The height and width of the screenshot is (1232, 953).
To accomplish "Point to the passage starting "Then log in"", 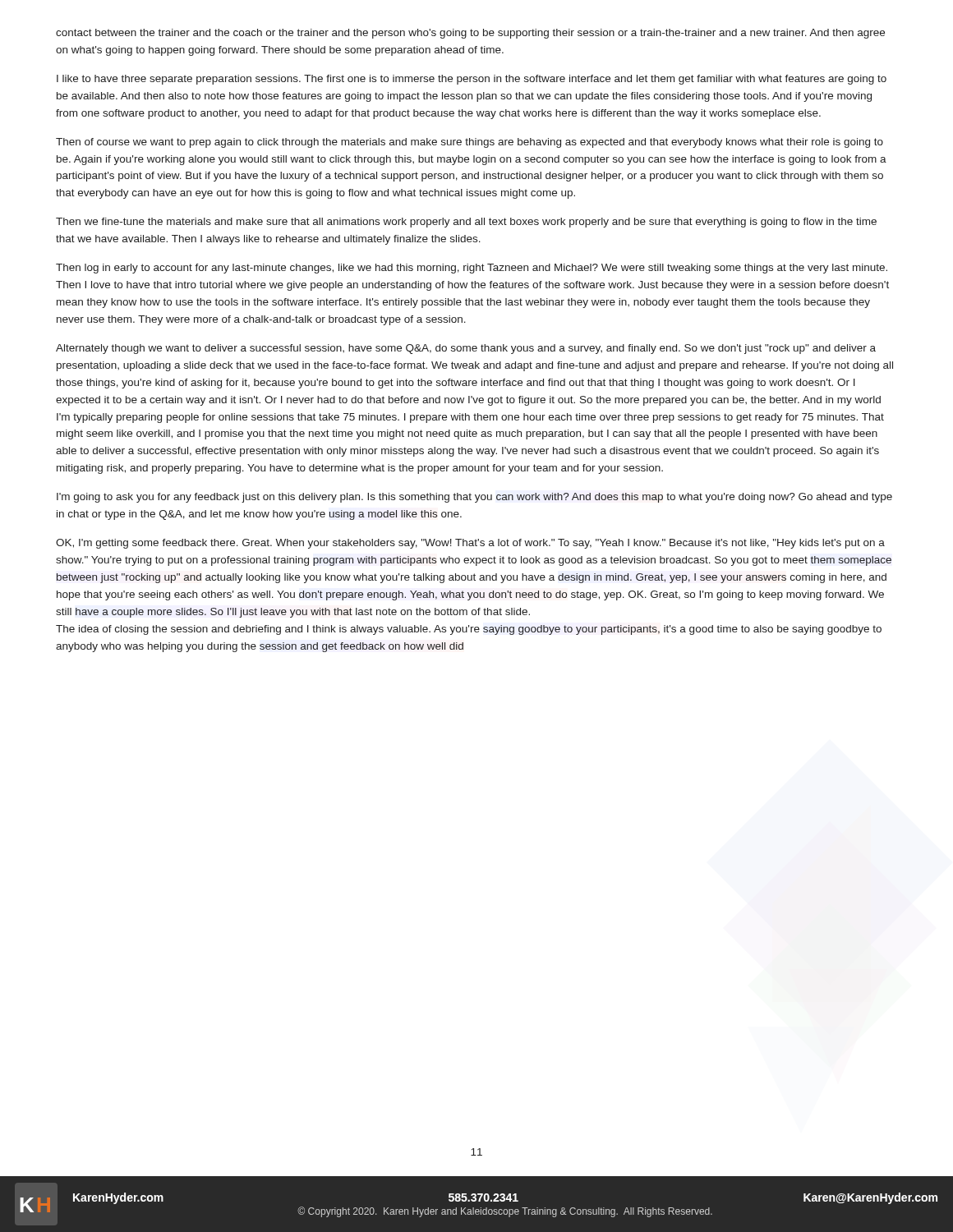I will [472, 293].
